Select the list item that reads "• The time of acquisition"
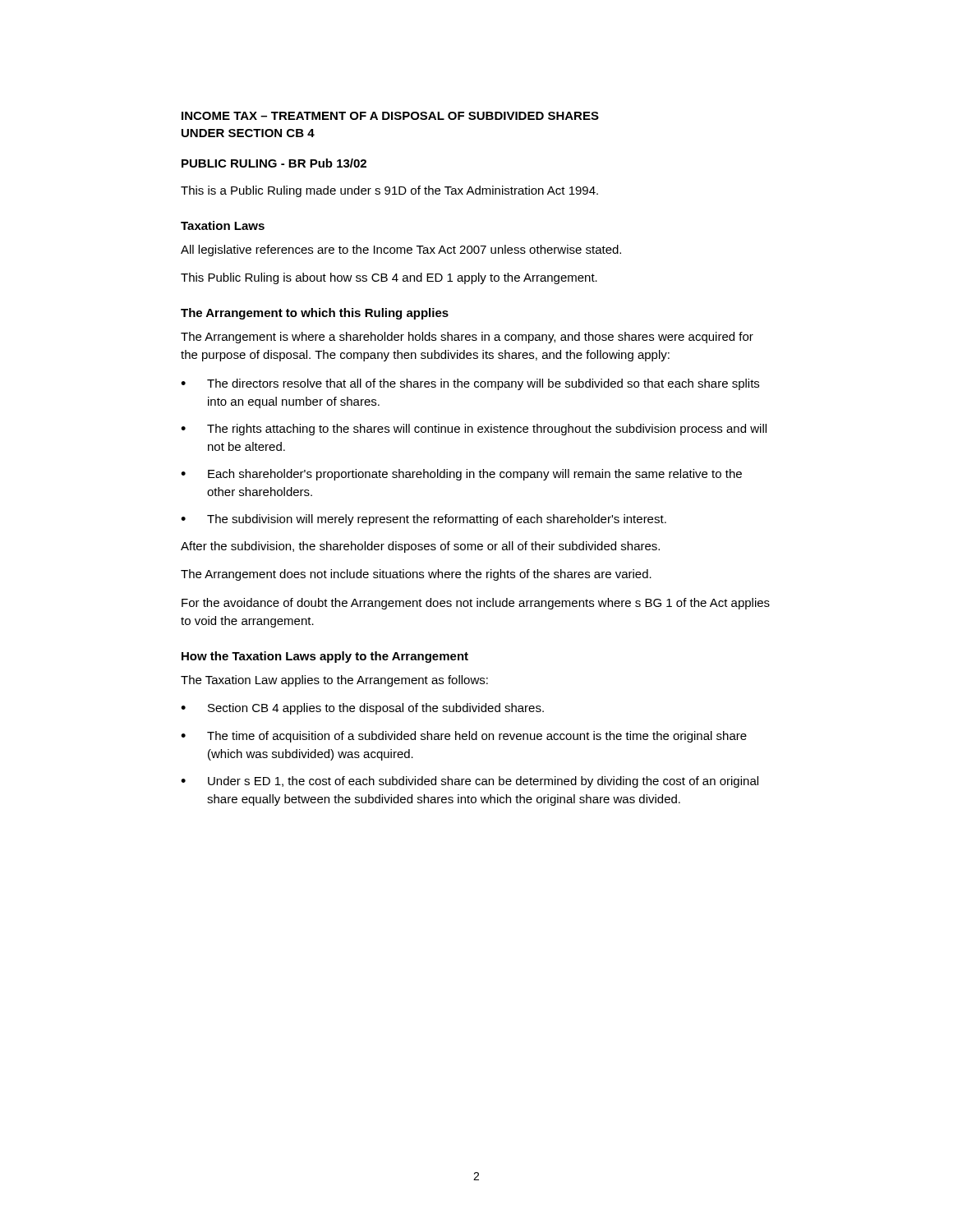 (476, 745)
